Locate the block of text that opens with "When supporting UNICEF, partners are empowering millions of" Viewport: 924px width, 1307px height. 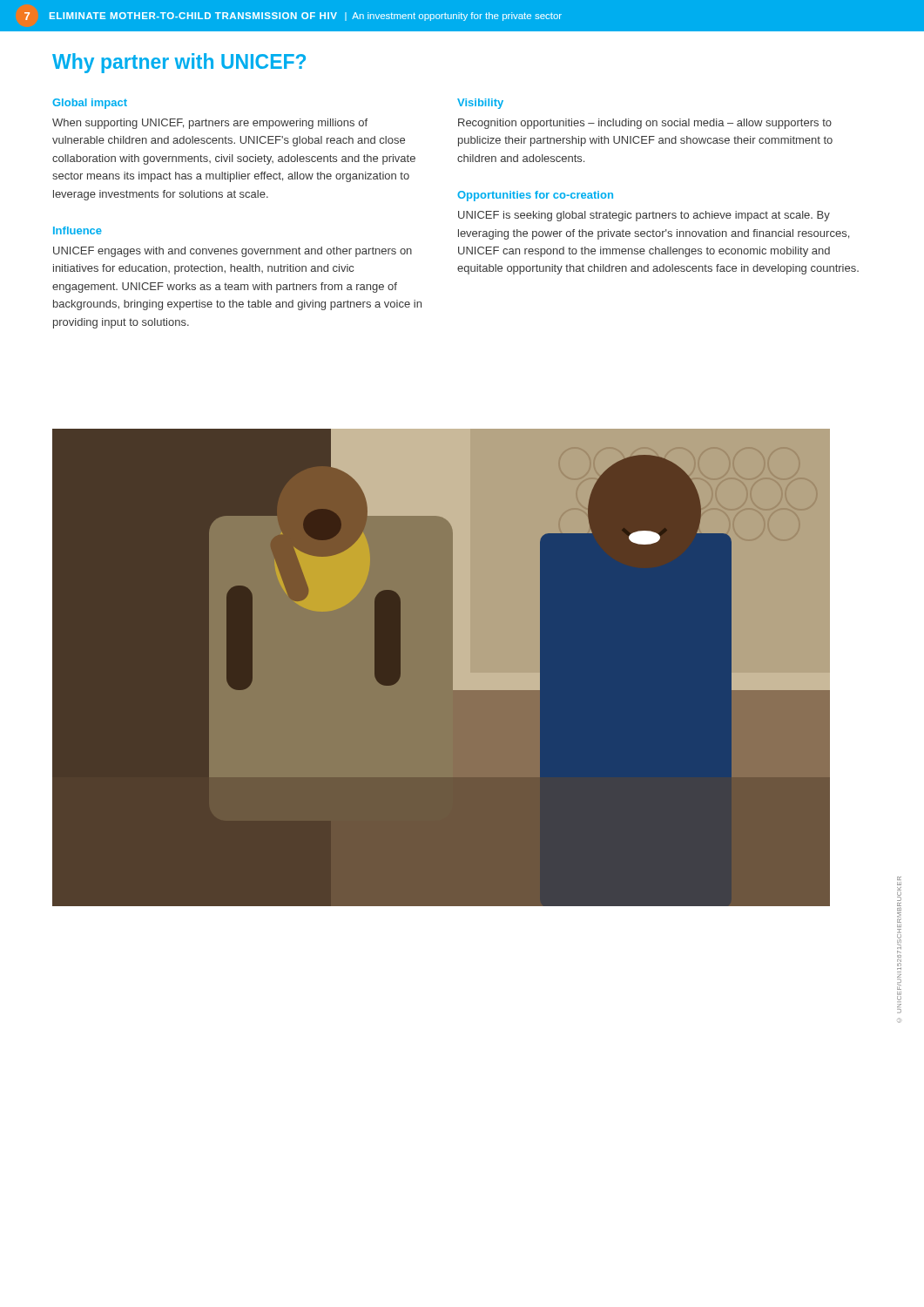(237, 159)
